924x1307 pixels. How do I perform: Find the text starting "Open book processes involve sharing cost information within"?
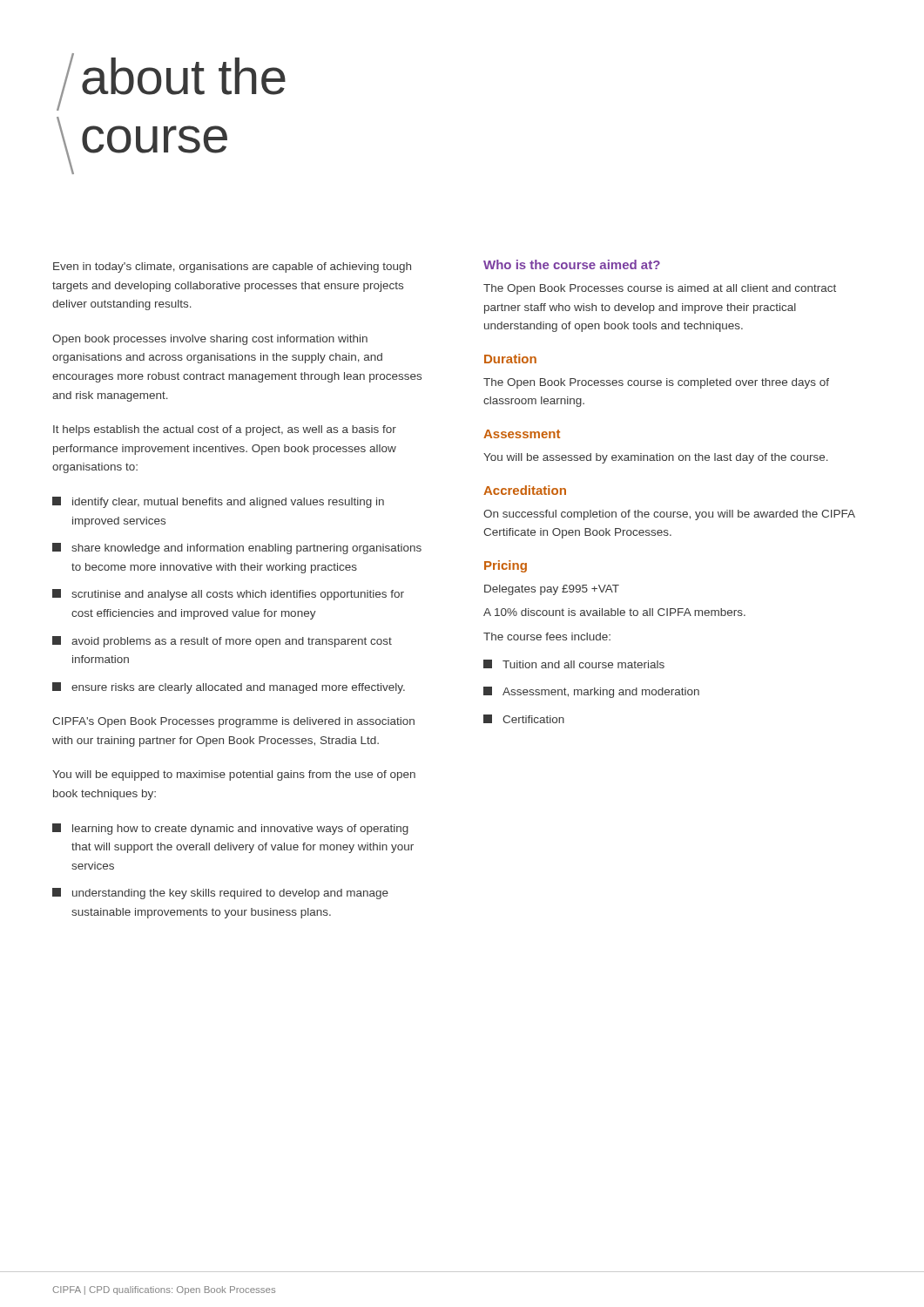237,367
